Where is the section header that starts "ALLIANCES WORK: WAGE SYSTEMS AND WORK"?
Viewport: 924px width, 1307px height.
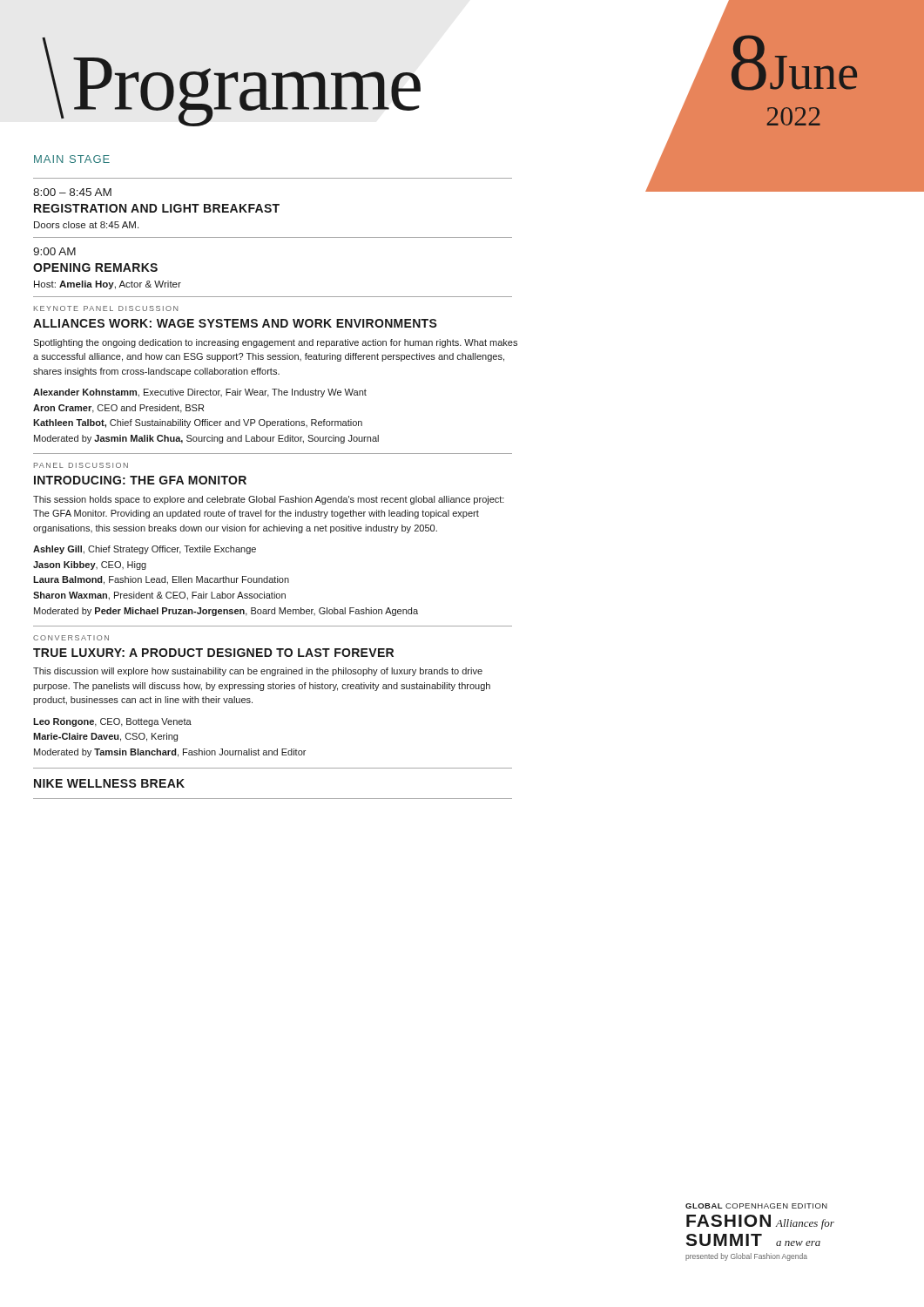235,324
